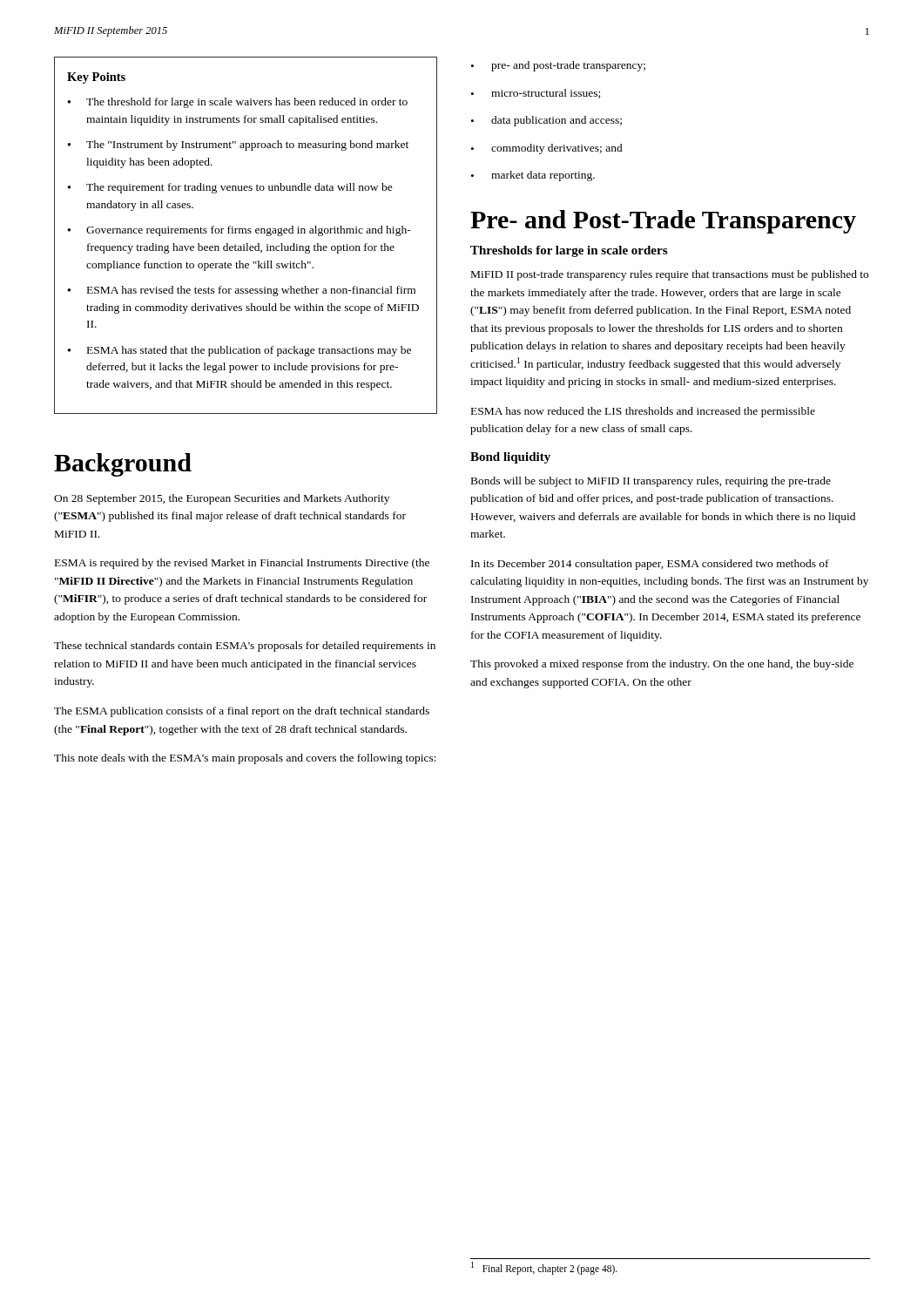Find the block starting "•The requirement for trading venues"
The height and width of the screenshot is (1307, 924).
pyautogui.click(x=244, y=196)
